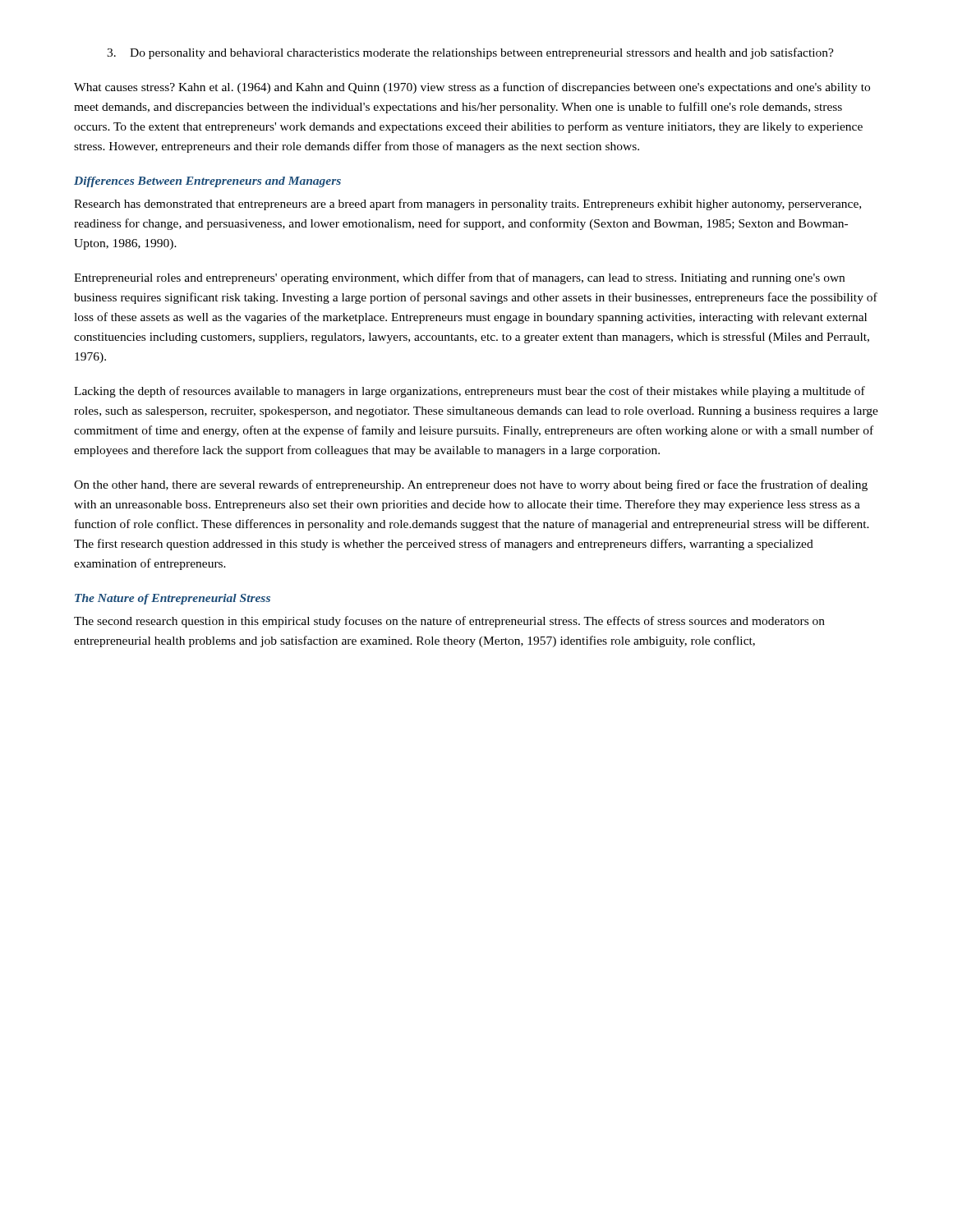The width and height of the screenshot is (953, 1232).
Task: Locate the passage starting "Research has demonstrated that"
Action: (x=468, y=223)
